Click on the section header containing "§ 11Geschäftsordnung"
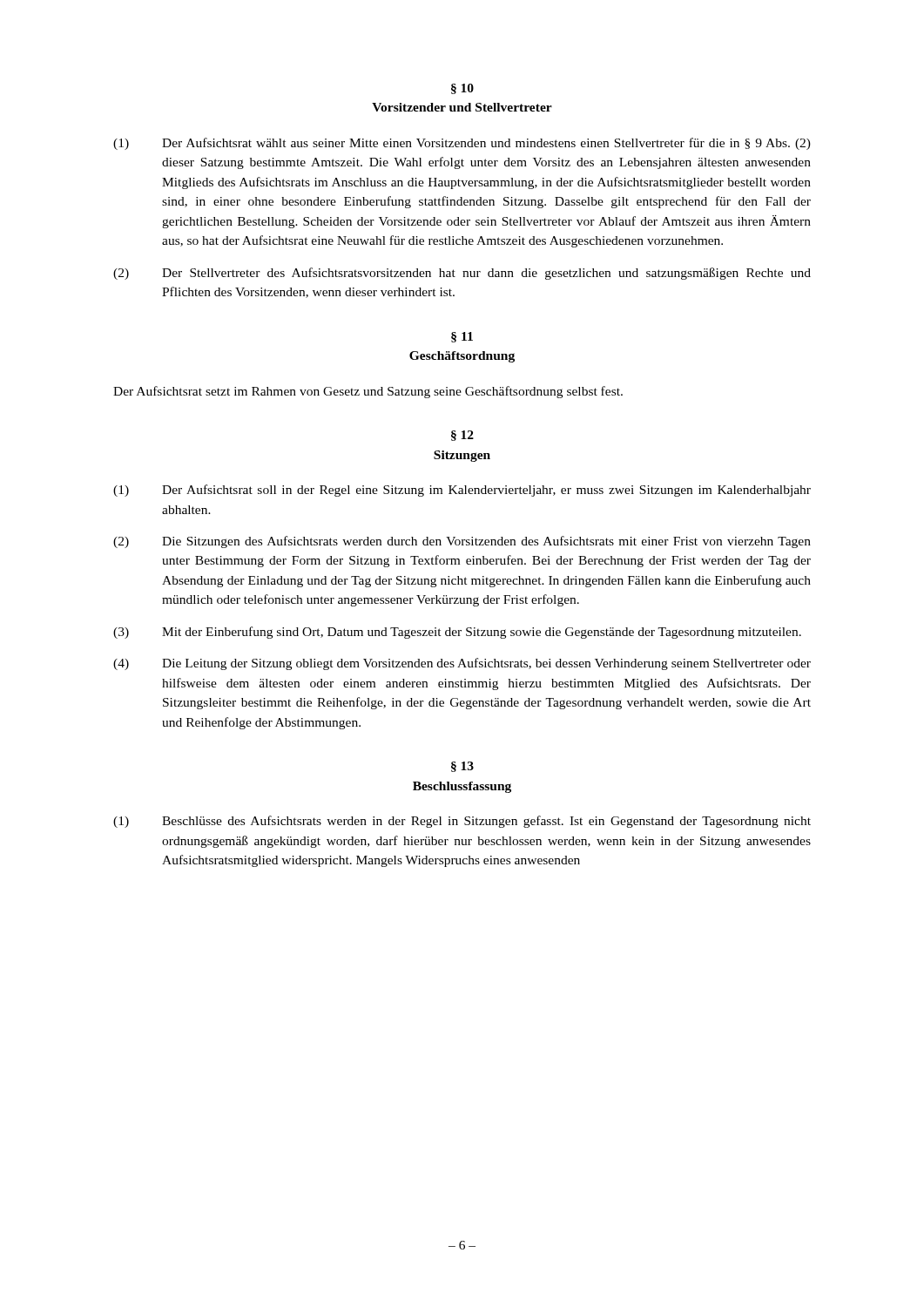Image resolution: width=924 pixels, height=1307 pixels. point(462,345)
